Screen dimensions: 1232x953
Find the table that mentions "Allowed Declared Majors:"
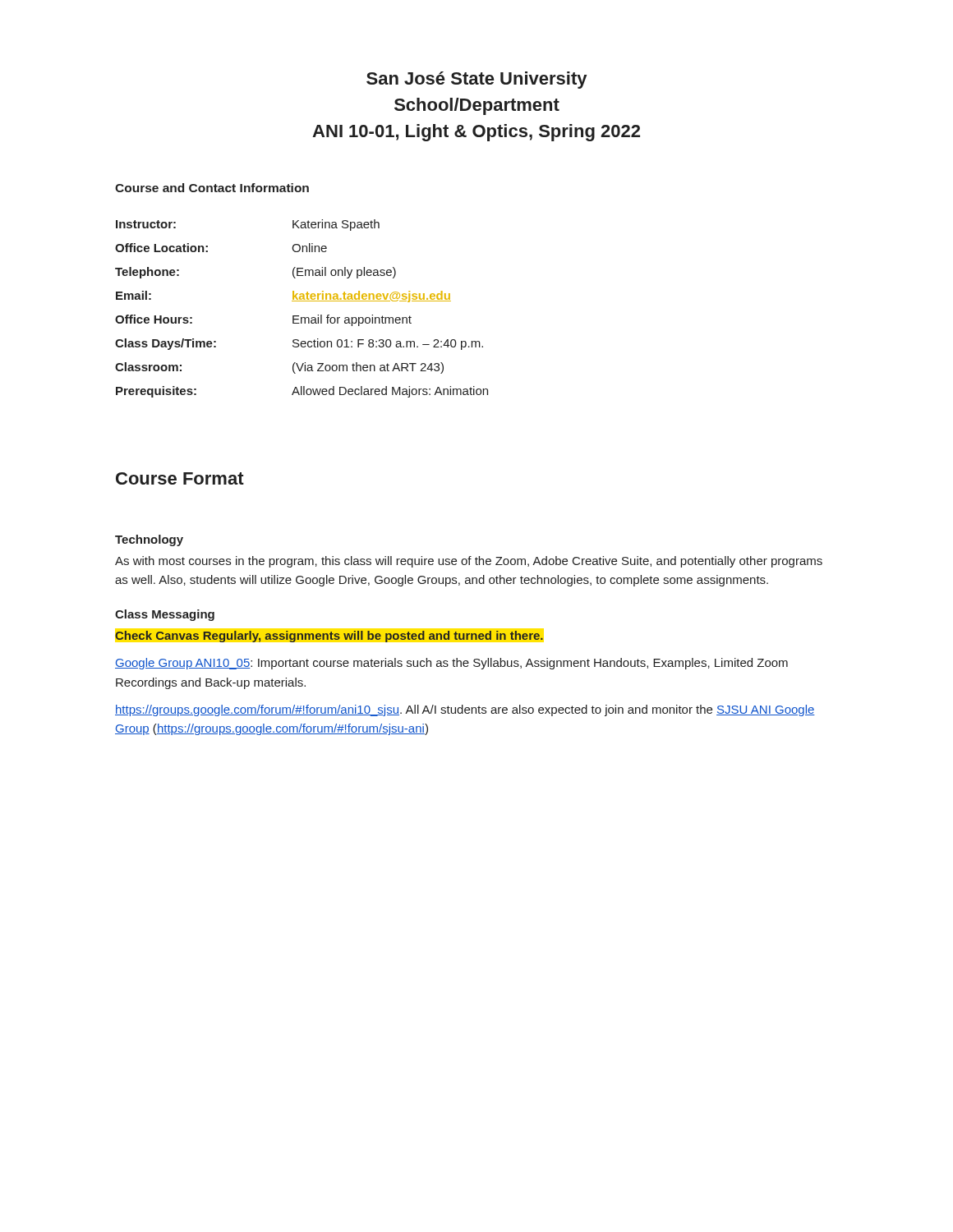click(476, 307)
